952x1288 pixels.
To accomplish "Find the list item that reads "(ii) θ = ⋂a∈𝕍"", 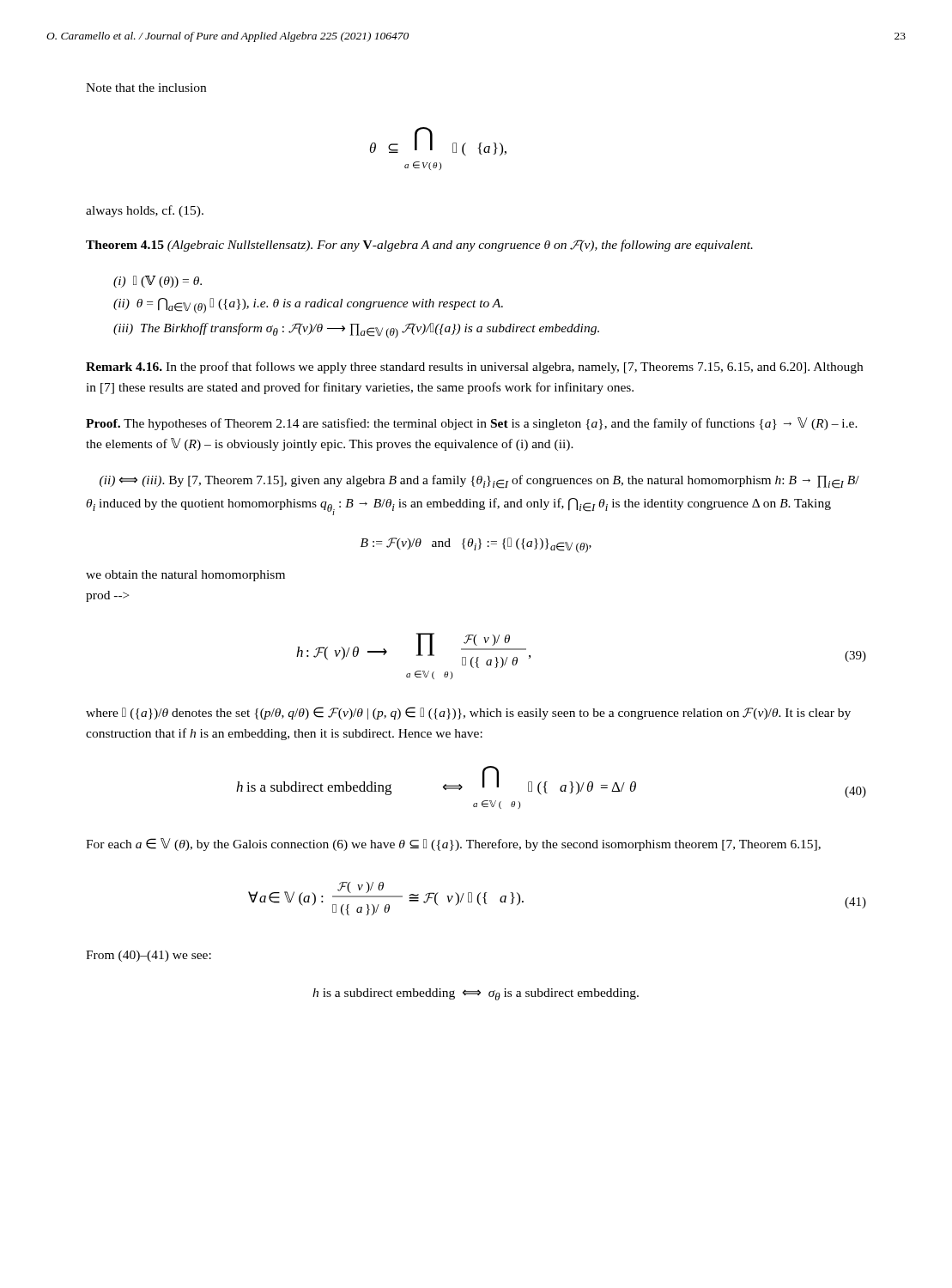I will coord(309,304).
